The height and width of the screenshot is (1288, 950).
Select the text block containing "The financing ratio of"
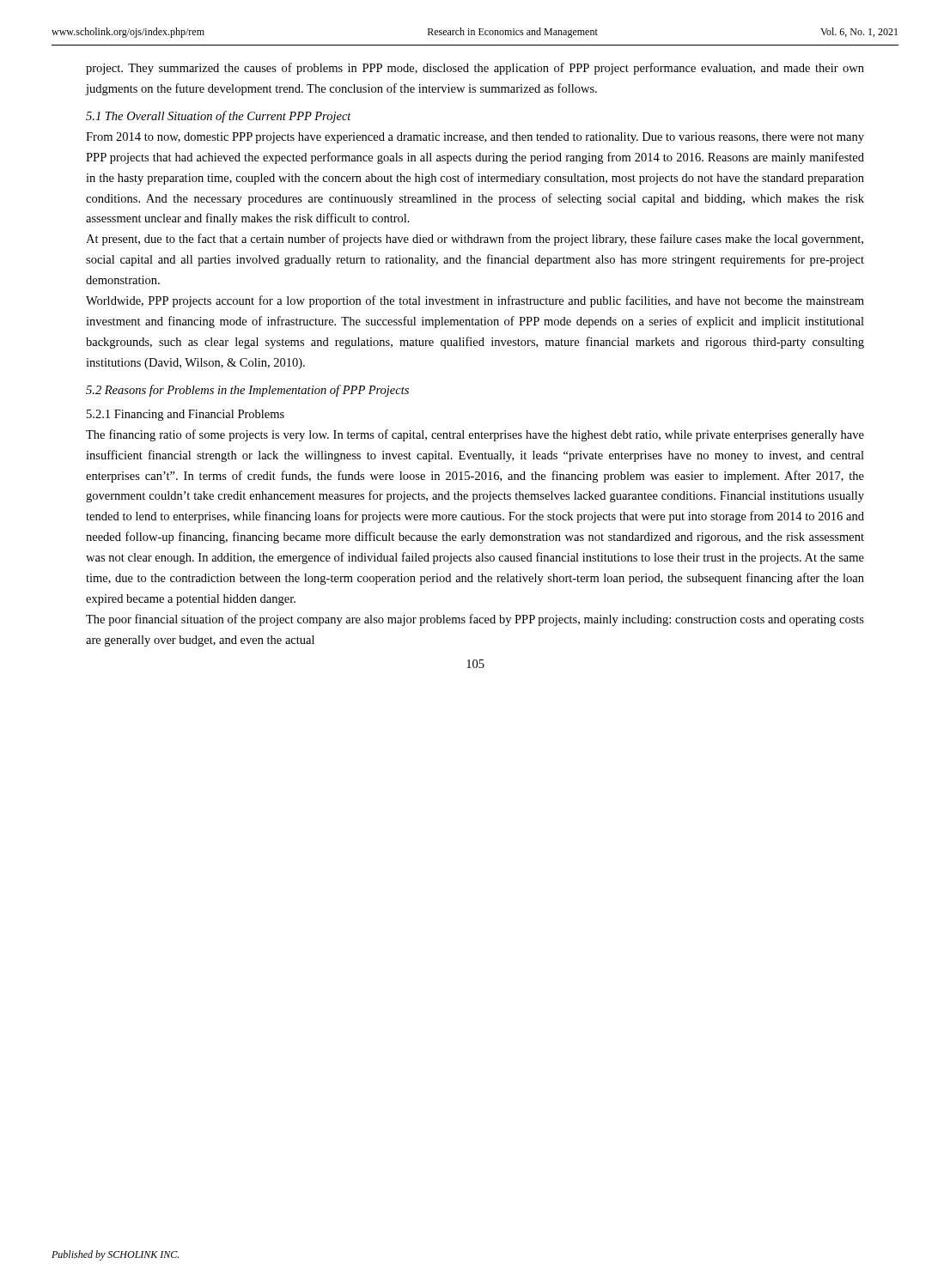click(x=475, y=516)
